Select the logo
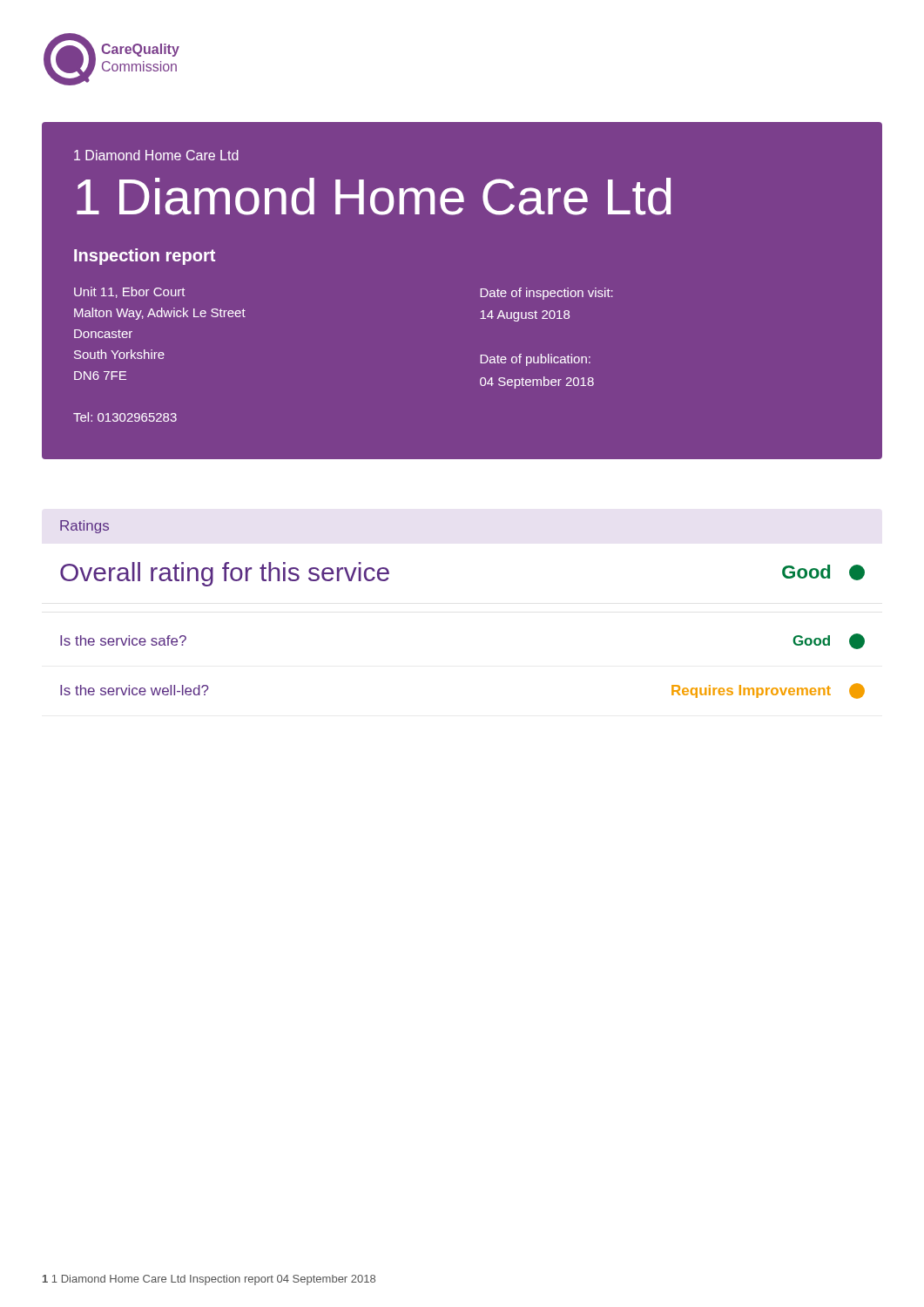Viewport: 924px width, 1307px height. [x=120, y=66]
